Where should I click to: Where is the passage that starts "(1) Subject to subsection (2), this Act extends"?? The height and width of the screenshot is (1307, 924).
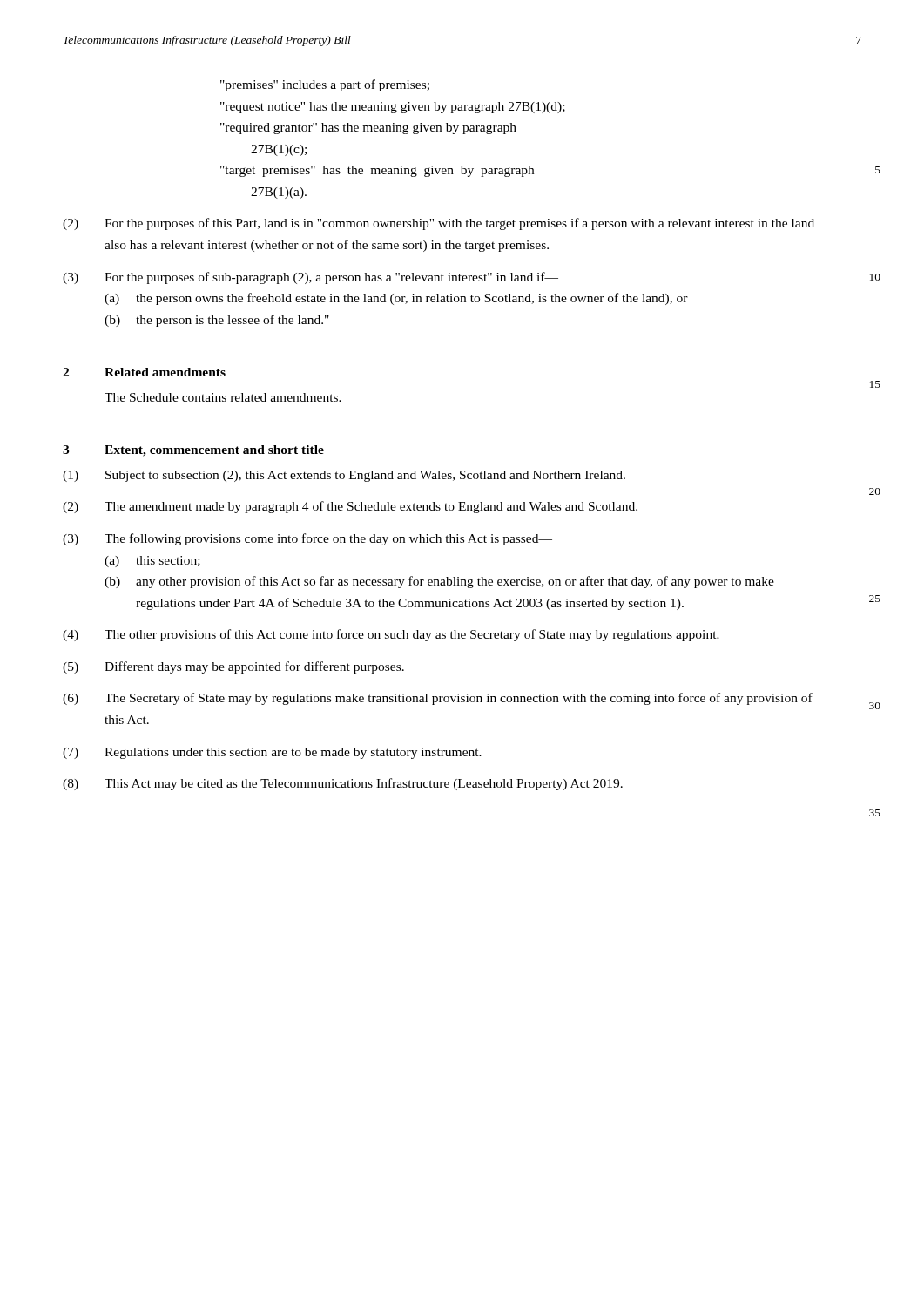(446, 475)
